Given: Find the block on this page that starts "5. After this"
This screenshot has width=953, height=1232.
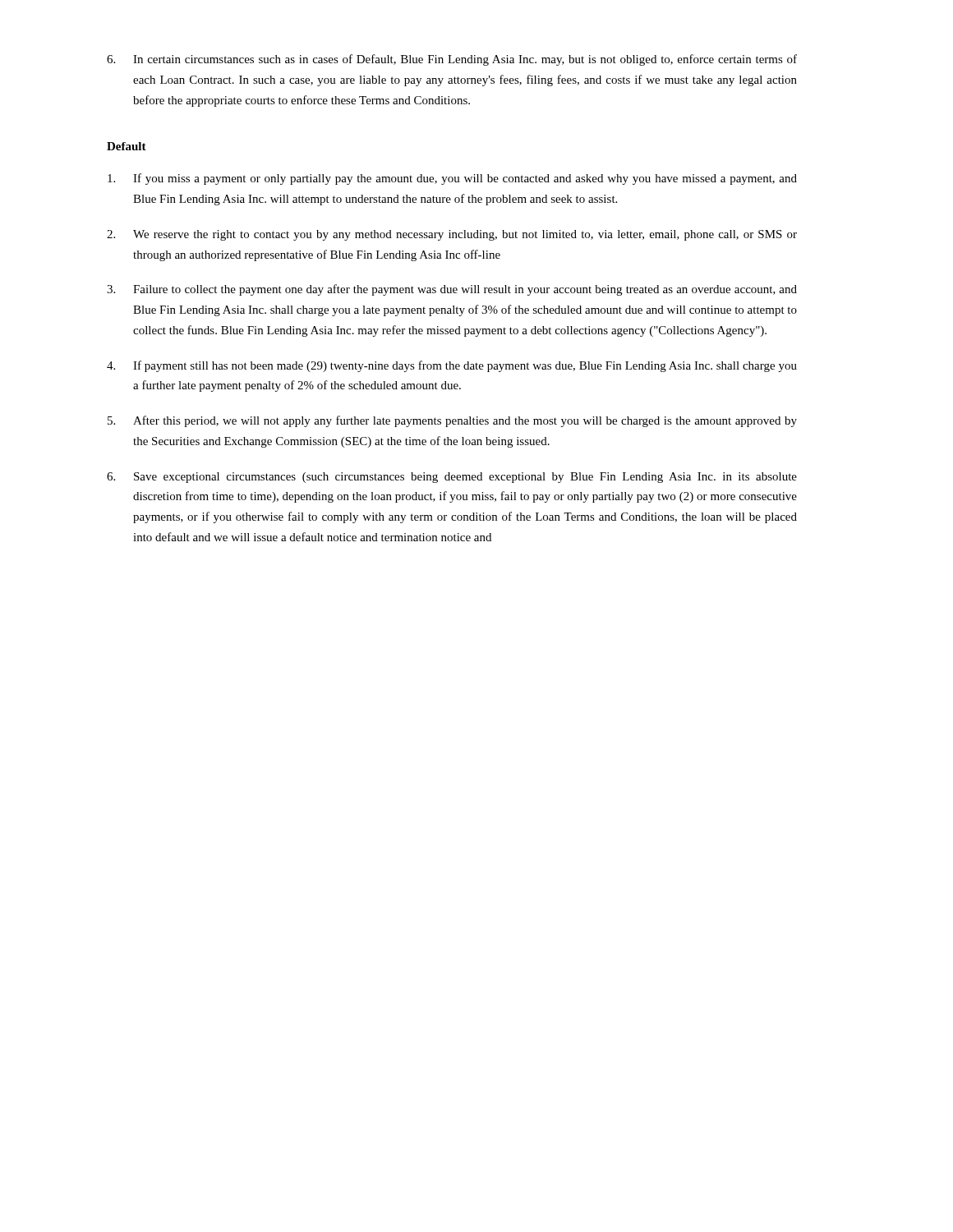Looking at the screenshot, I should pos(452,431).
